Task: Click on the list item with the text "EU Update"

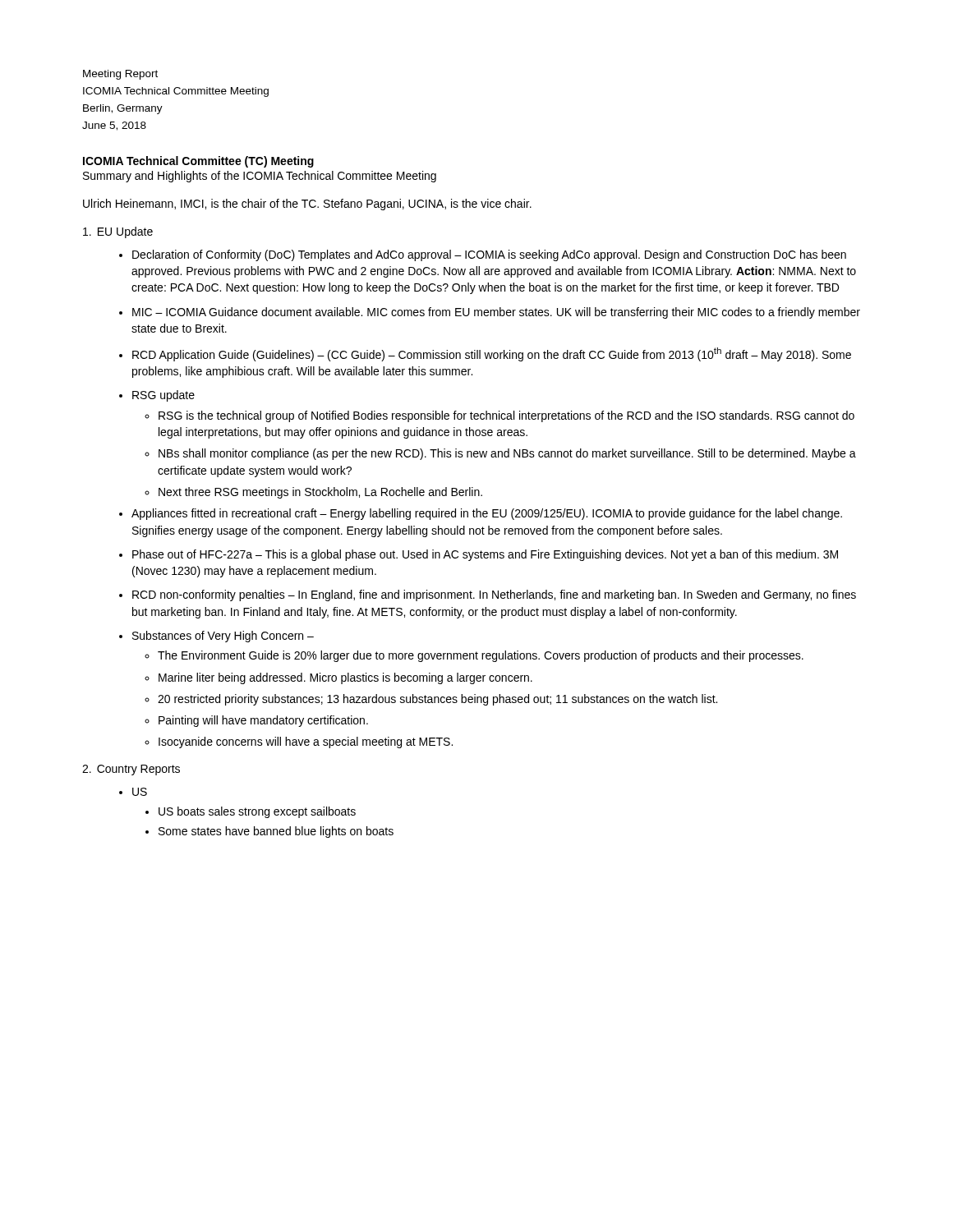Action: [118, 231]
